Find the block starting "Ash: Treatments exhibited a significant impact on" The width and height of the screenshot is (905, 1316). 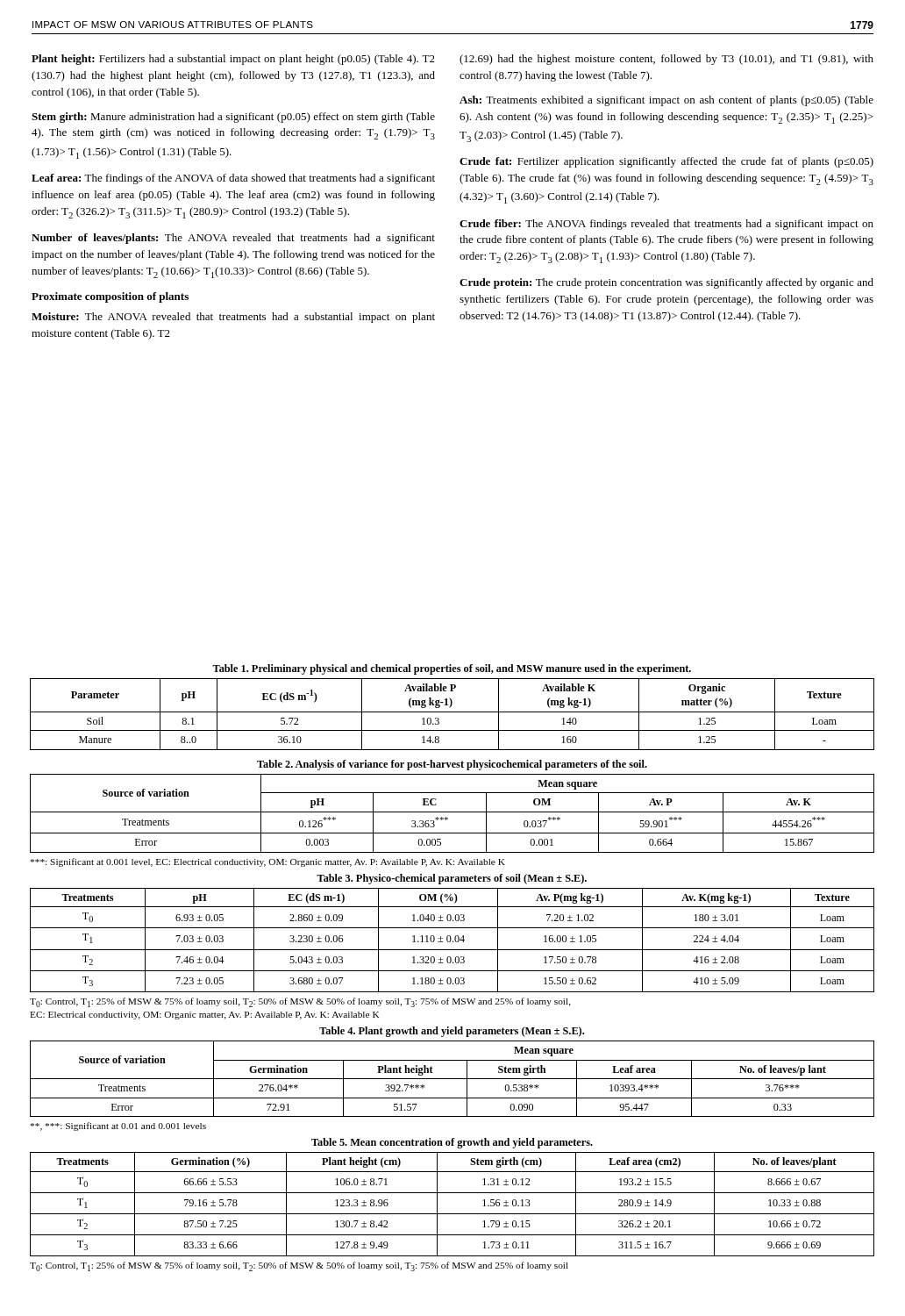pyautogui.click(x=666, y=118)
